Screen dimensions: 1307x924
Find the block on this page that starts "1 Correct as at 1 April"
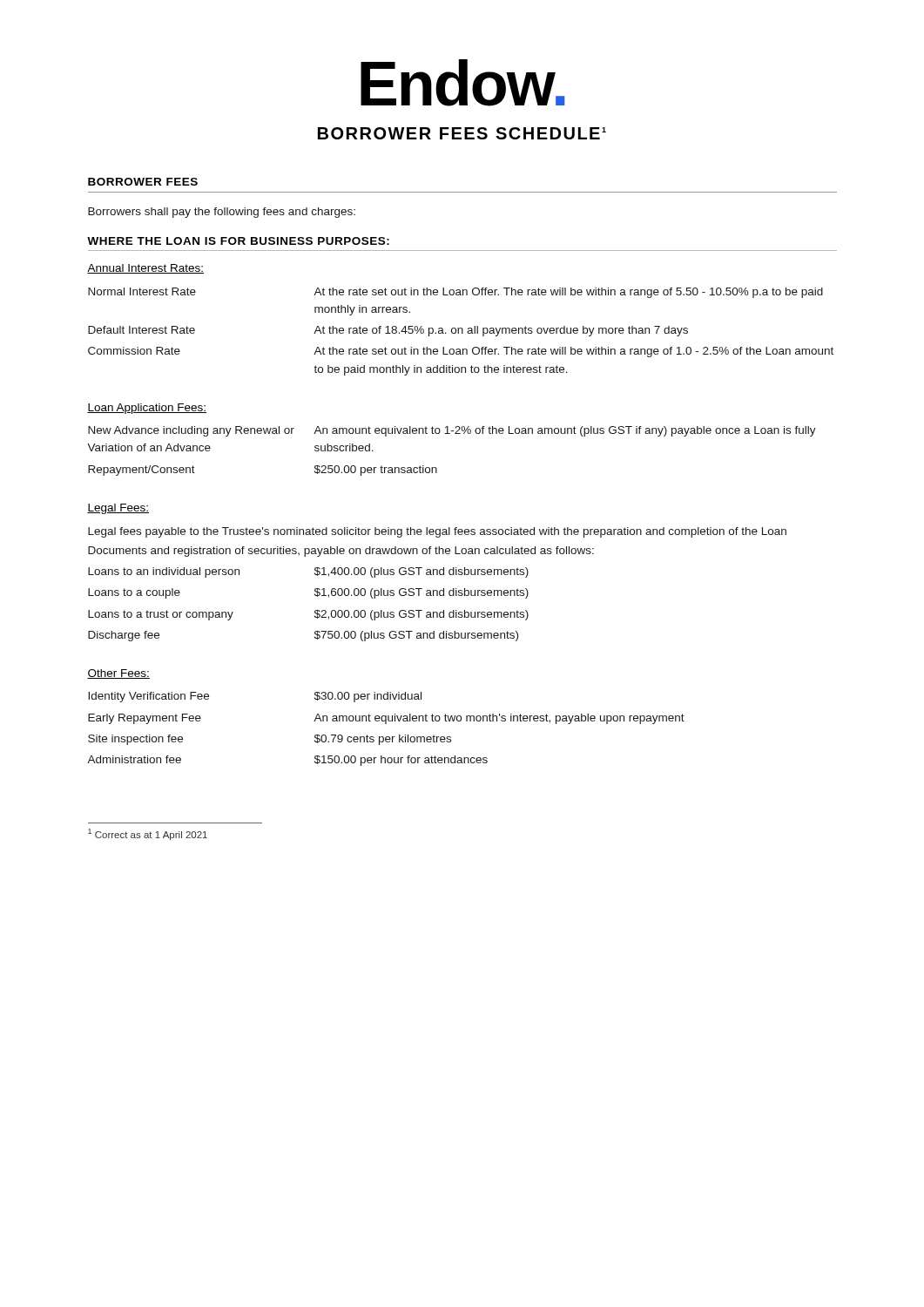pos(148,834)
